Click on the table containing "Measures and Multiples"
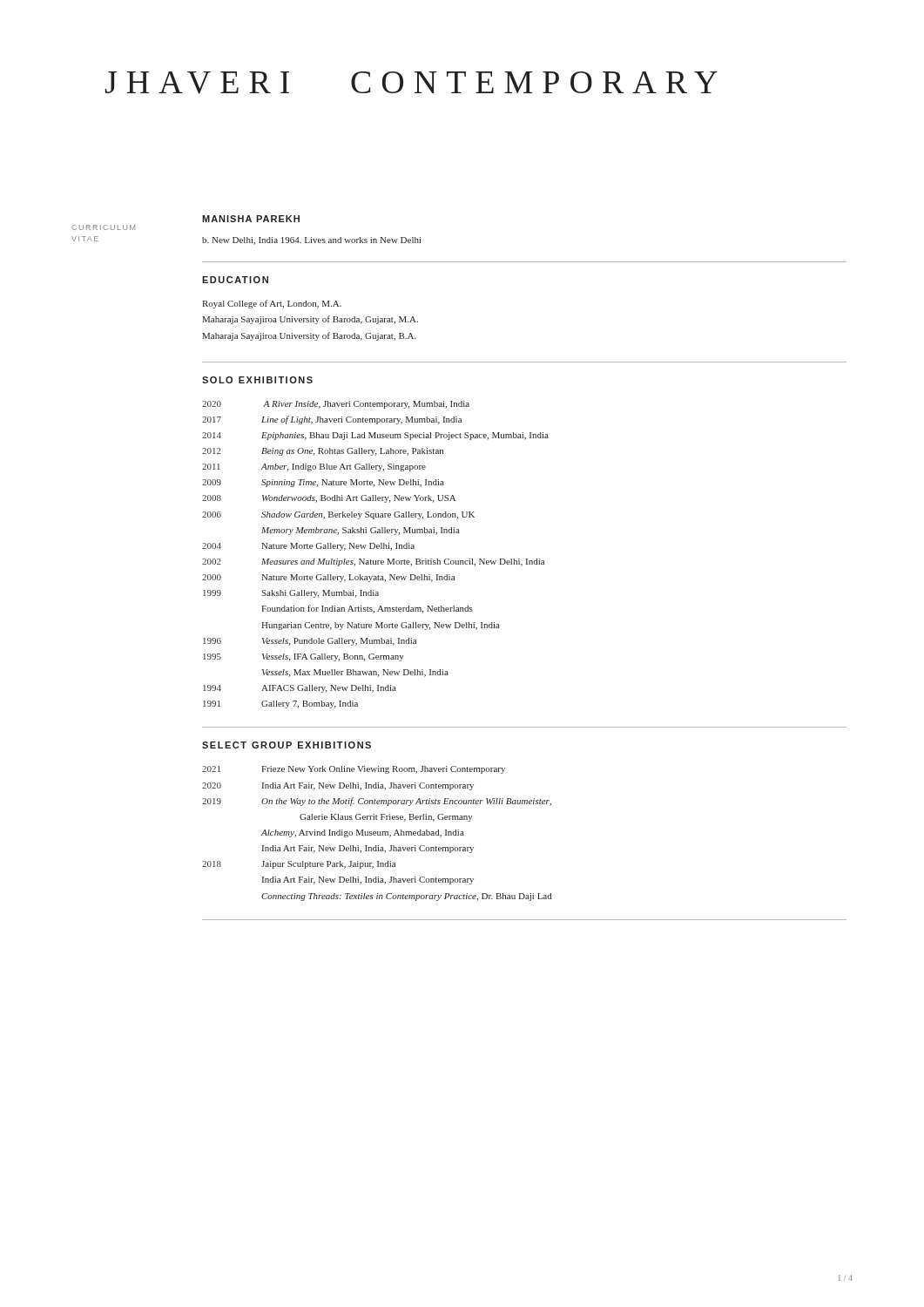Viewport: 924px width, 1307px height. (524, 553)
